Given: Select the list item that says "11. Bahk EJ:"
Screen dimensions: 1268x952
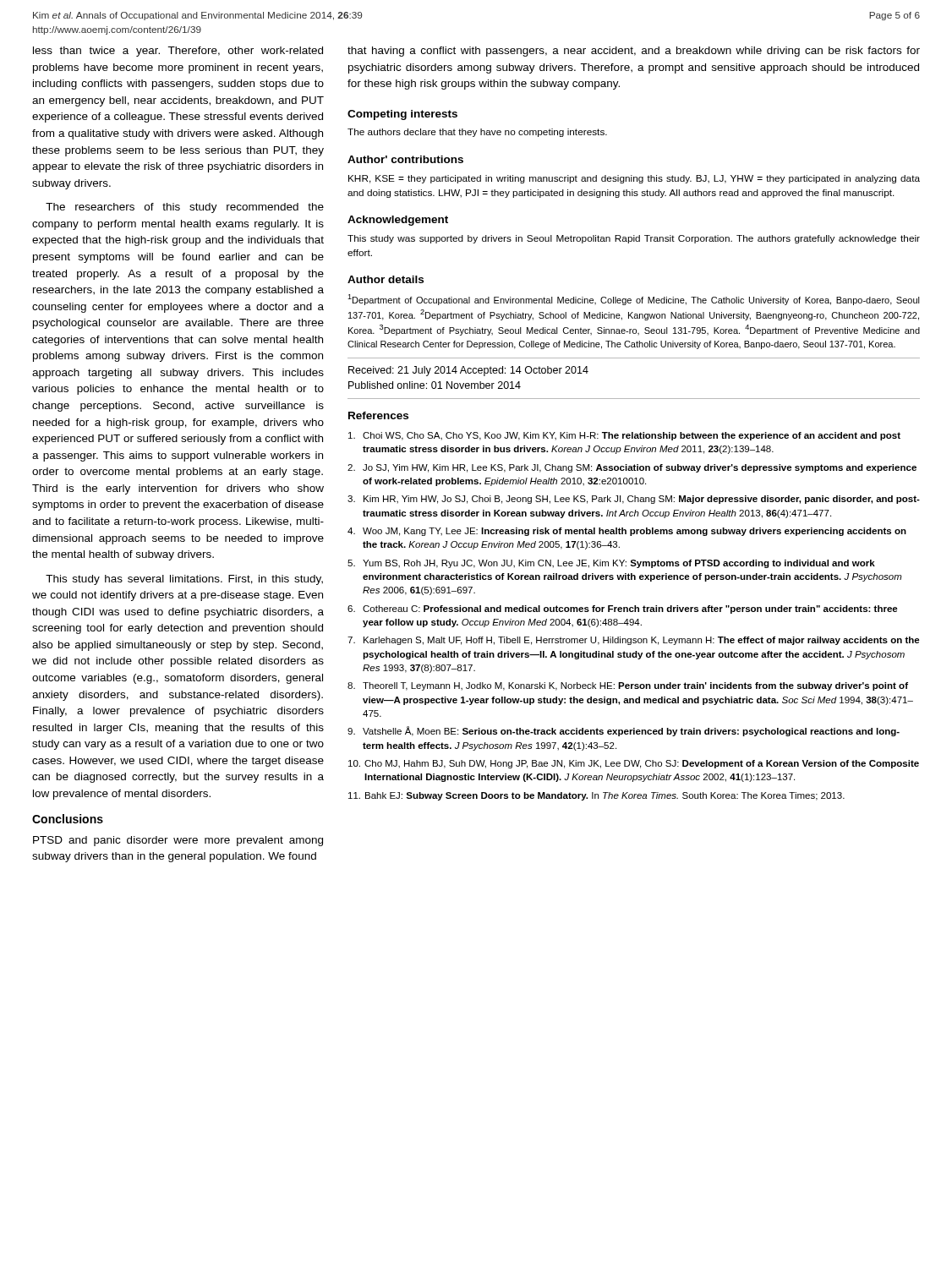Looking at the screenshot, I should click(634, 795).
